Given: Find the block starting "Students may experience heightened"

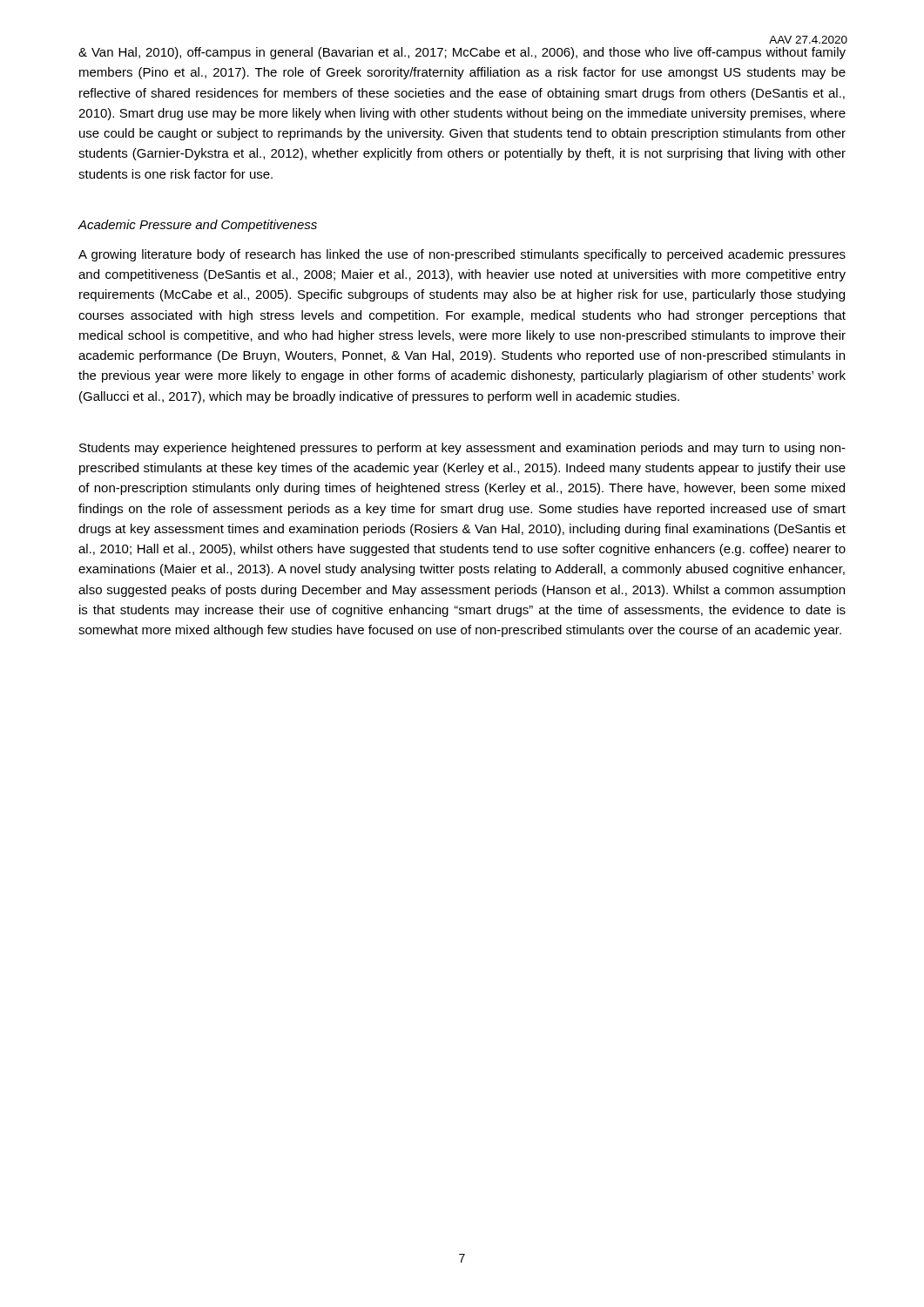Looking at the screenshot, I should tap(462, 538).
